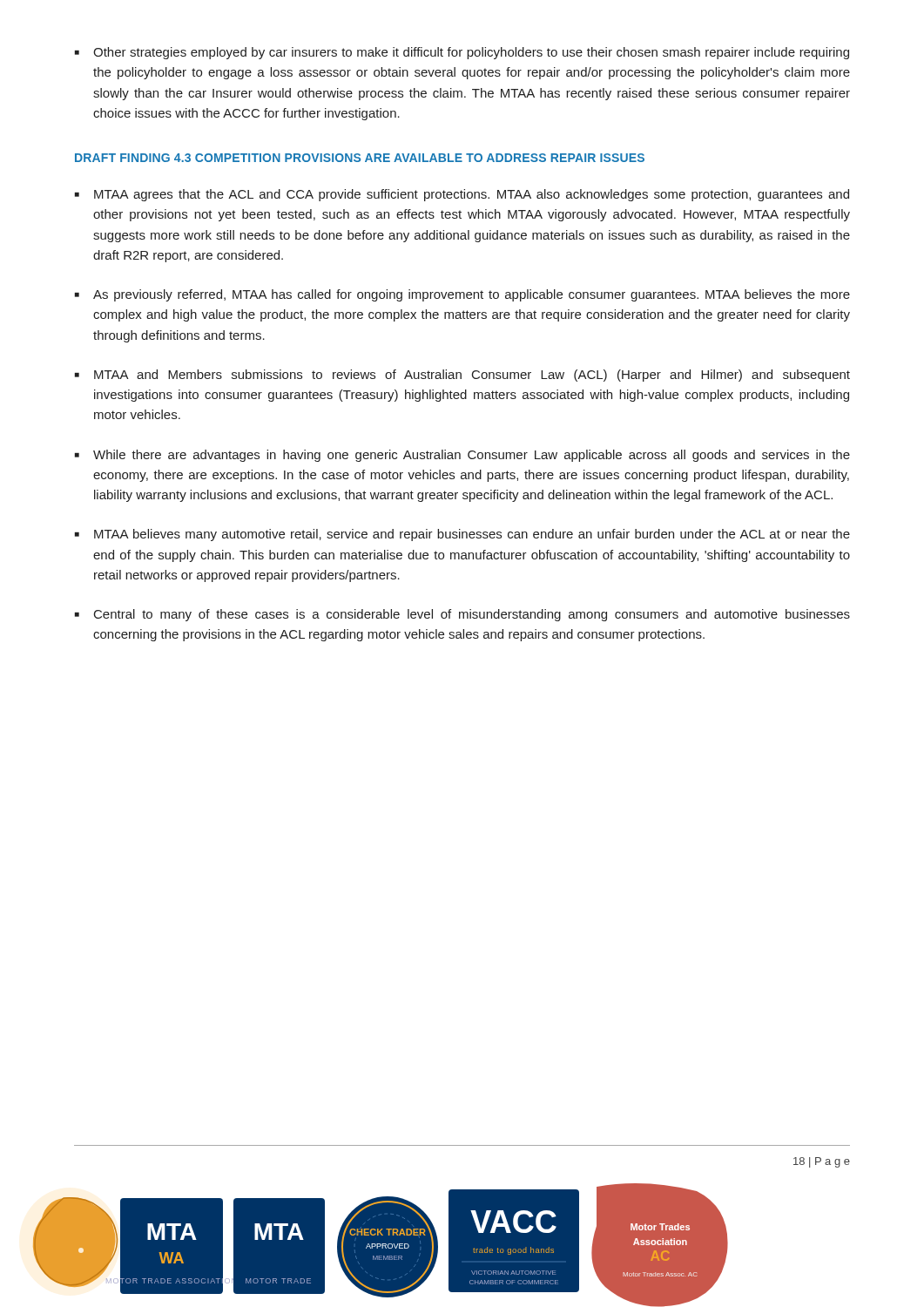The height and width of the screenshot is (1307, 924).
Task: Locate the section header that reads "DRAFT FINDING 4.3 COMPETITION PROVISIONS"
Action: pos(360,158)
